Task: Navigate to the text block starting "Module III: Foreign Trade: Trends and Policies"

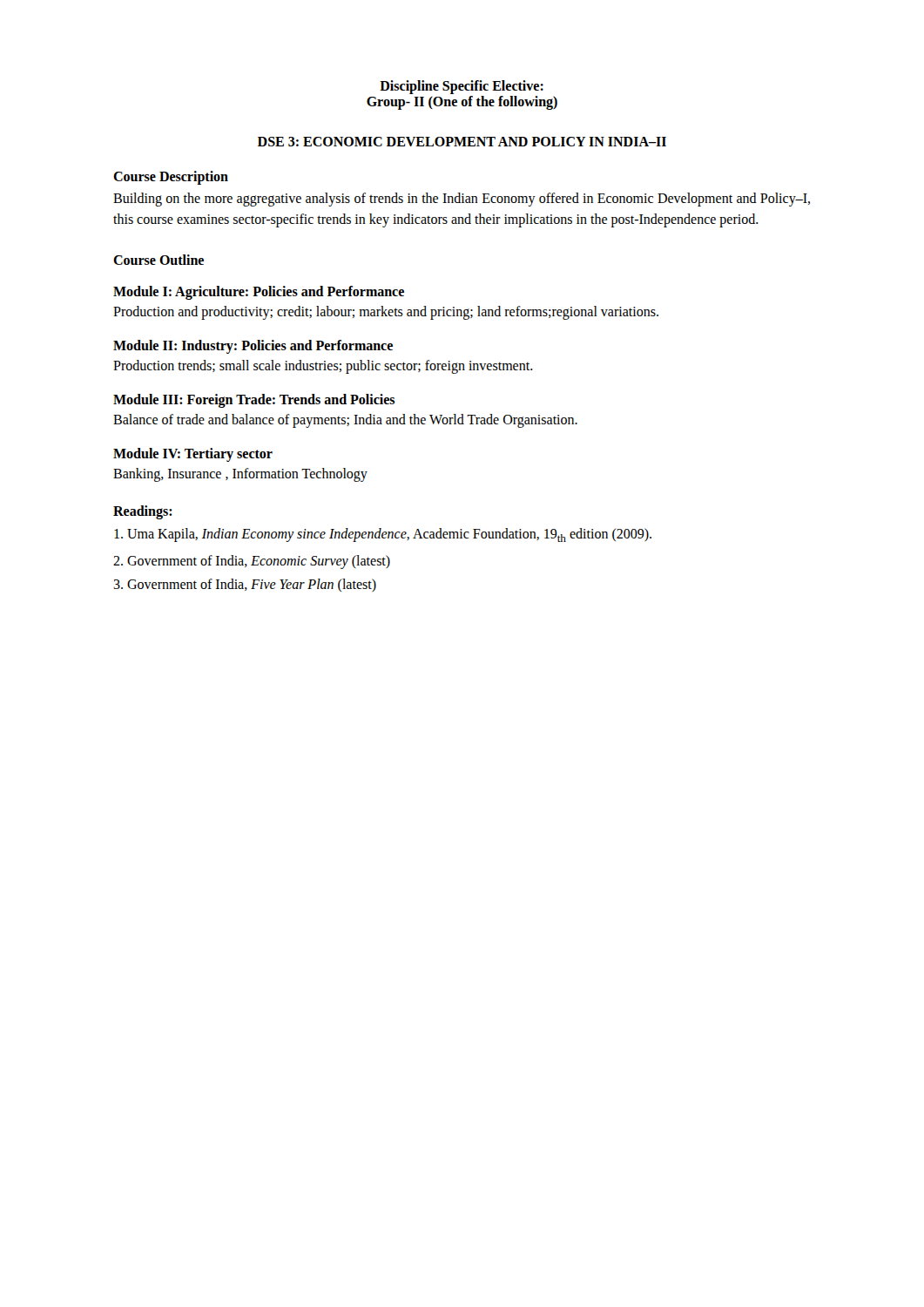Action: click(x=254, y=399)
